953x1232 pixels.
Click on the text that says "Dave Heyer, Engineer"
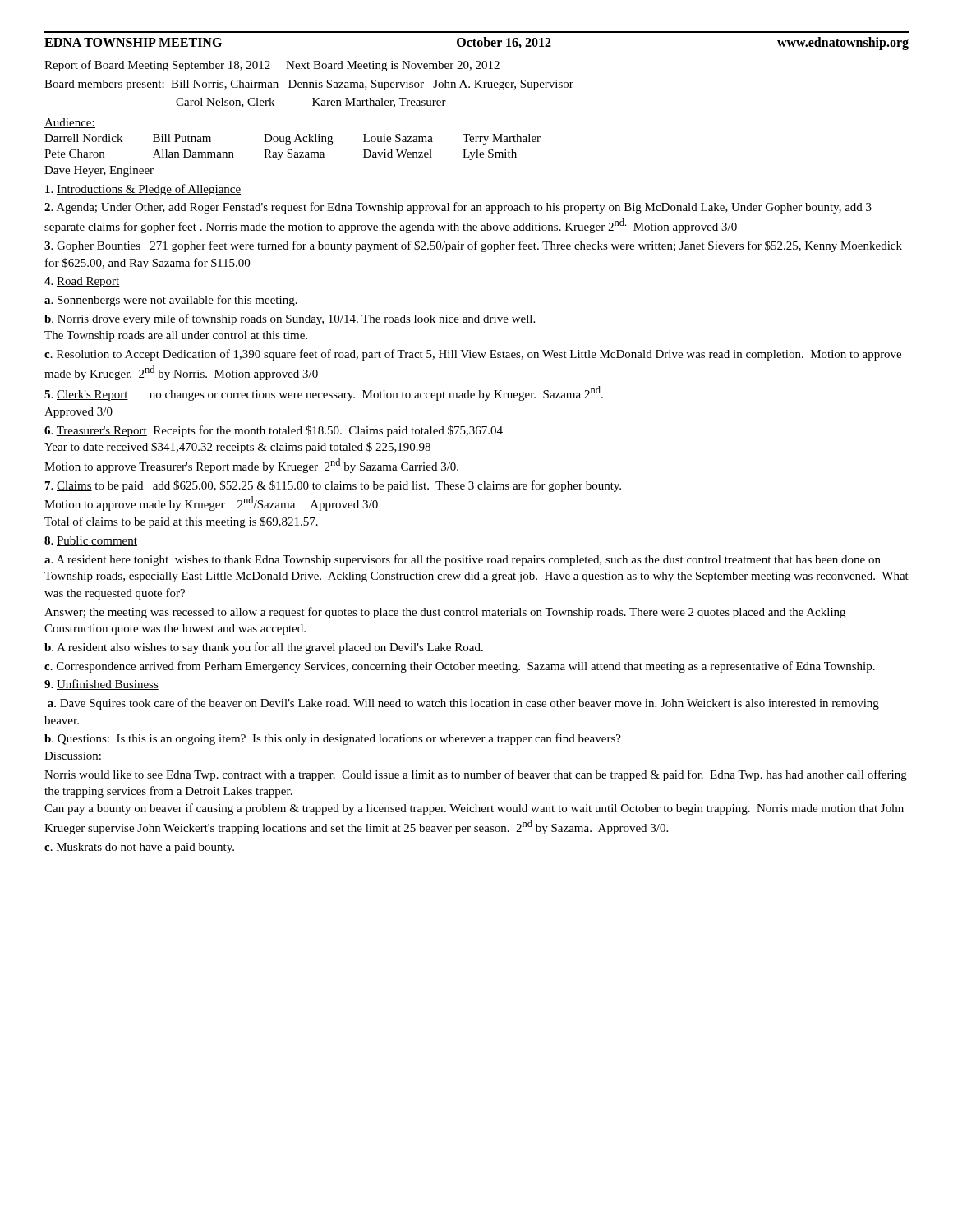click(x=99, y=170)
